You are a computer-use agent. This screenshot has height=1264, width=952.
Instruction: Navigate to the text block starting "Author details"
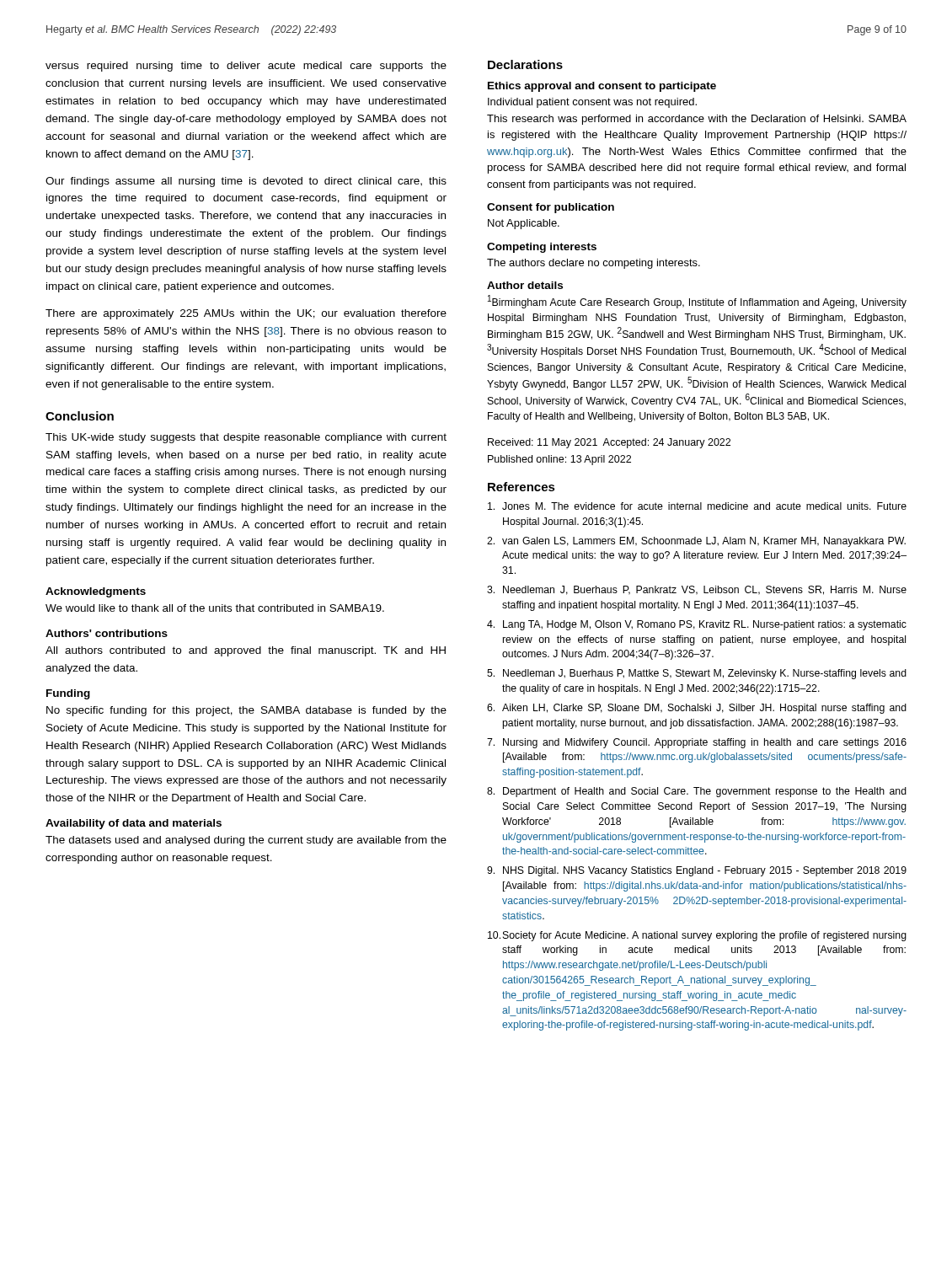tap(525, 285)
